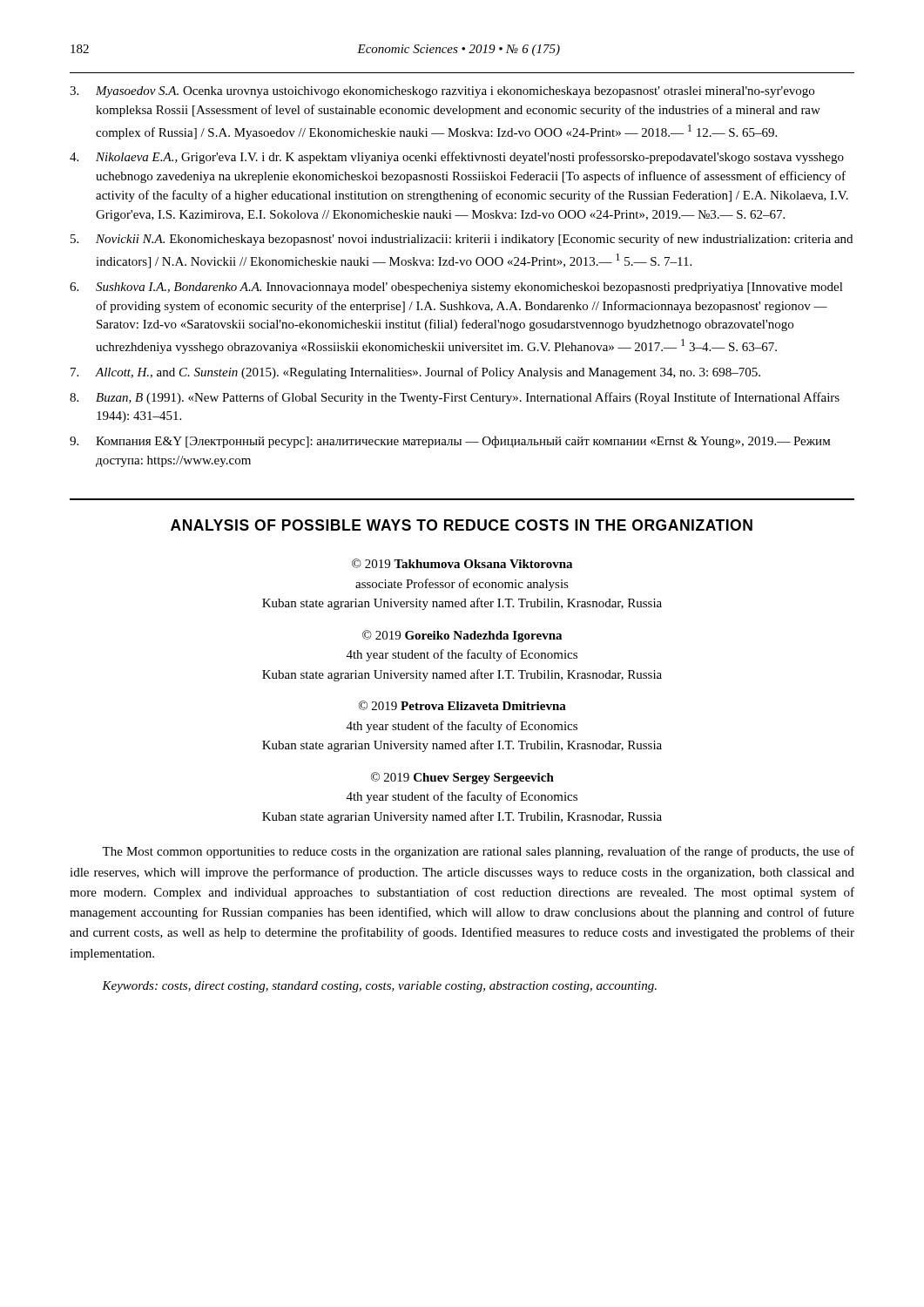
Task: Click on the text block that says "Keywords: costs, direct costing, standard costing, costs,"
Action: tap(380, 985)
